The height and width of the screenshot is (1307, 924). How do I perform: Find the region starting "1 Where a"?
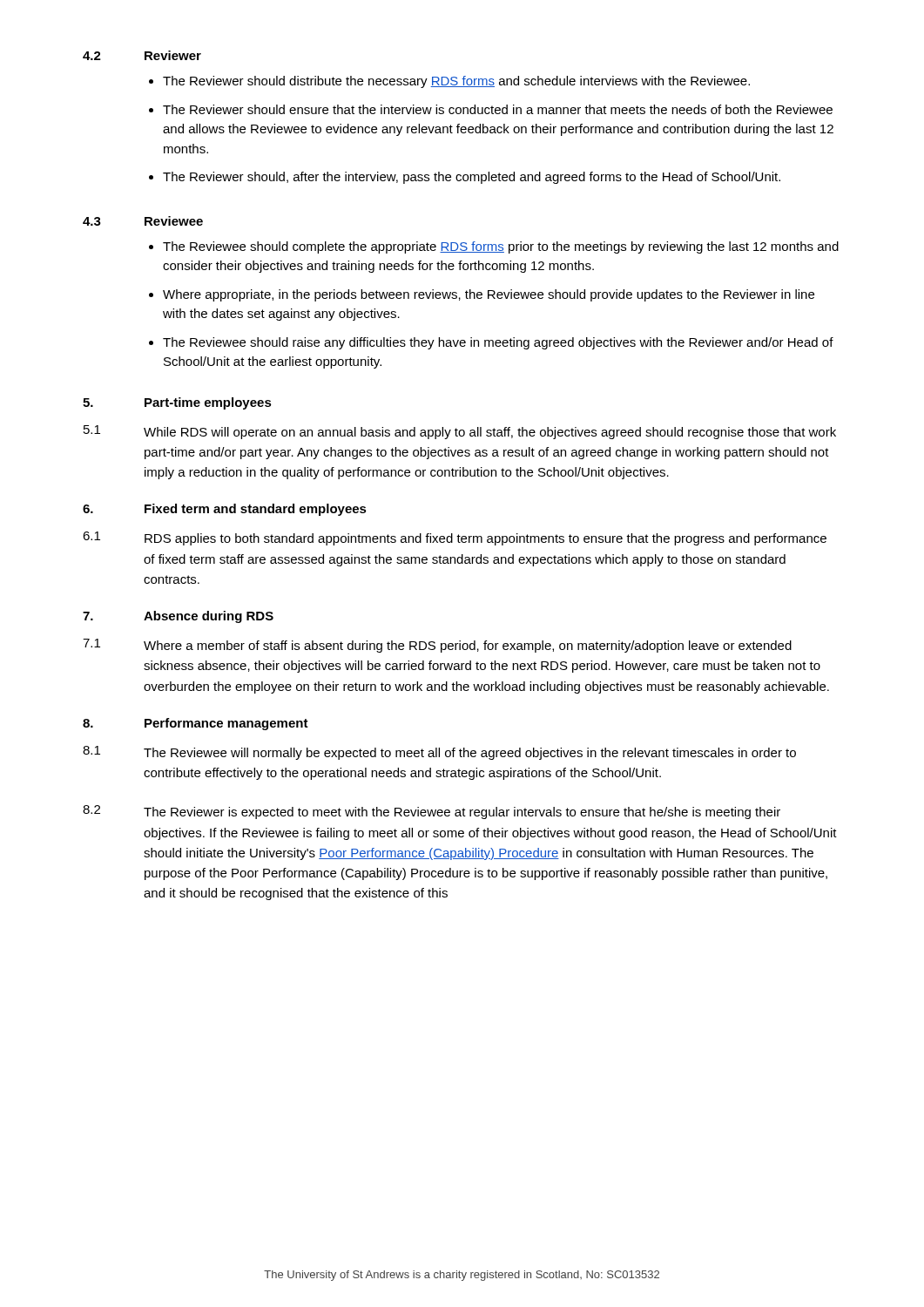(x=462, y=666)
